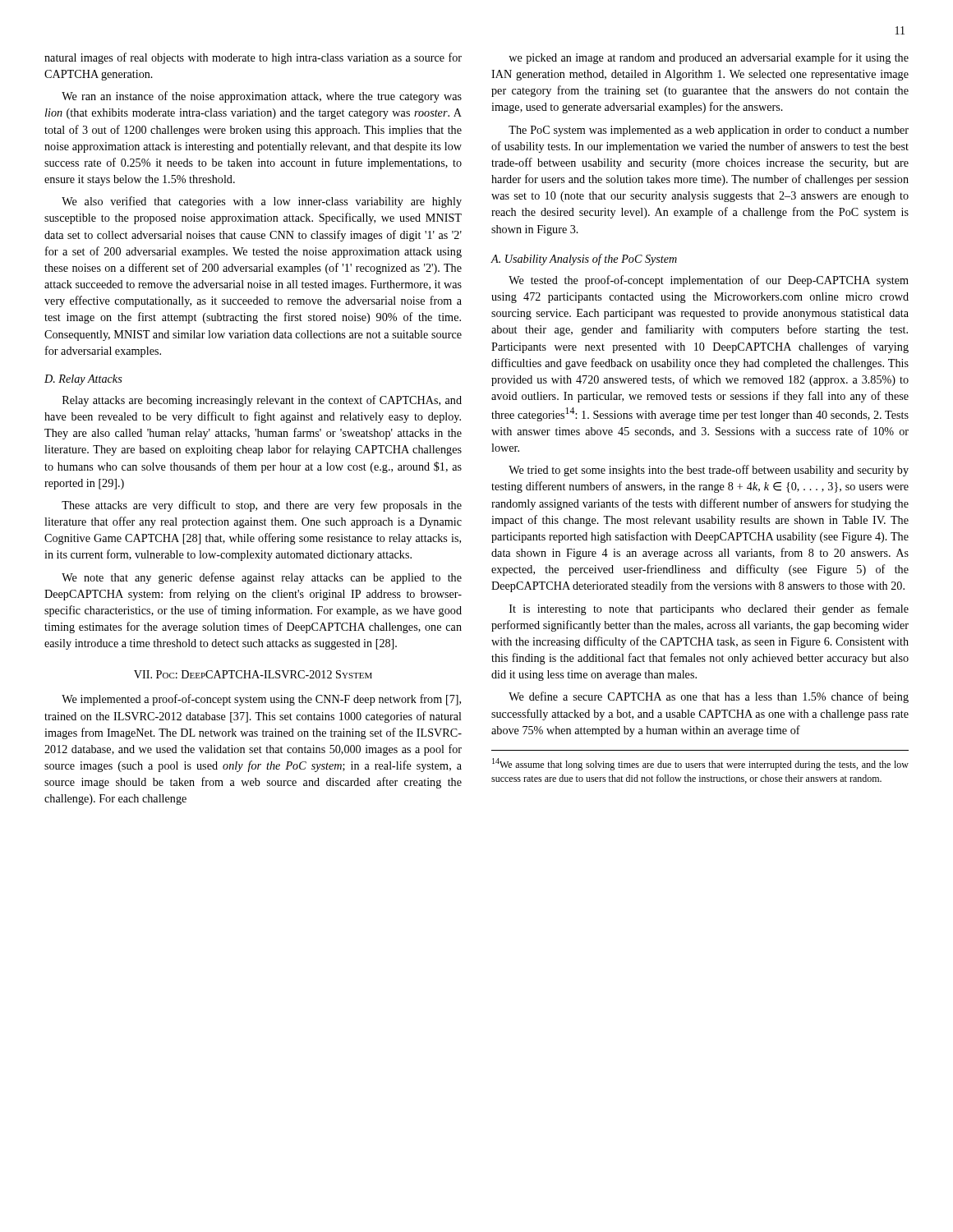Locate the region starting "We tested the proof-of-concept implementation"
The height and width of the screenshot is (1232, 953).
point(700,364)
